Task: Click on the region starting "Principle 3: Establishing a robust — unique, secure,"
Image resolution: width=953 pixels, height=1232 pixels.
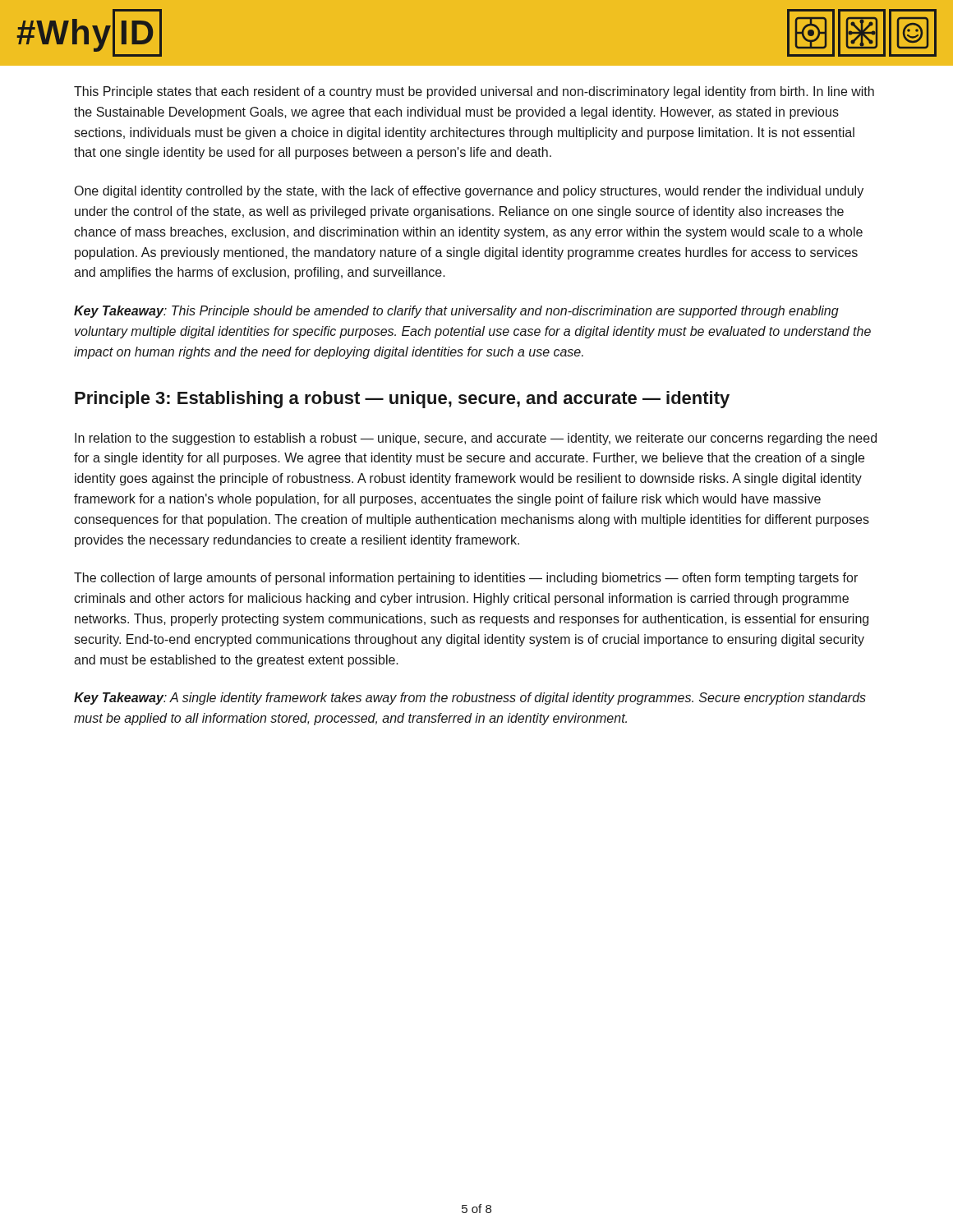Action: point(402,398)
